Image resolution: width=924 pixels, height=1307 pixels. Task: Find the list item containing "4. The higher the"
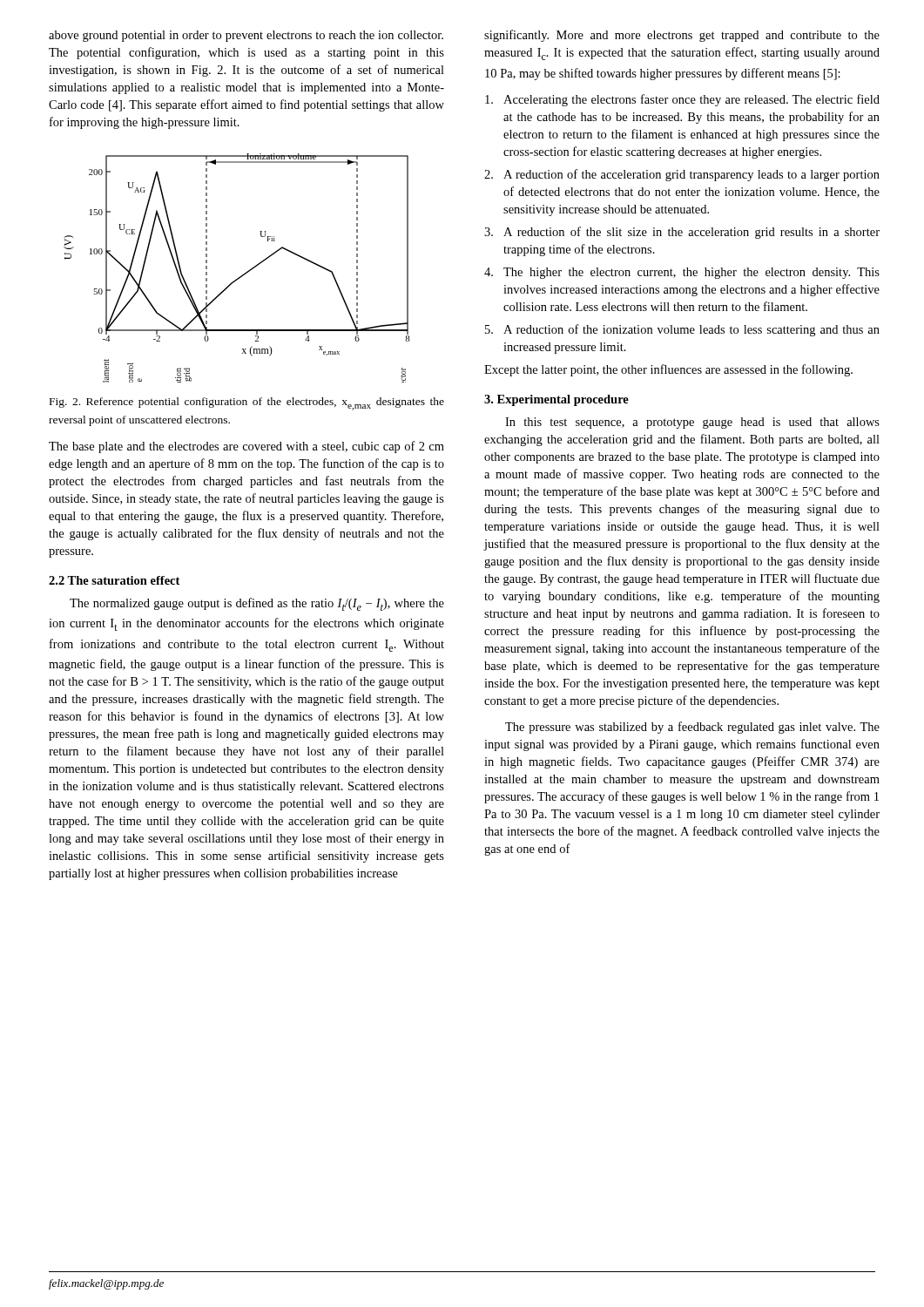click(x=682, y=289)
